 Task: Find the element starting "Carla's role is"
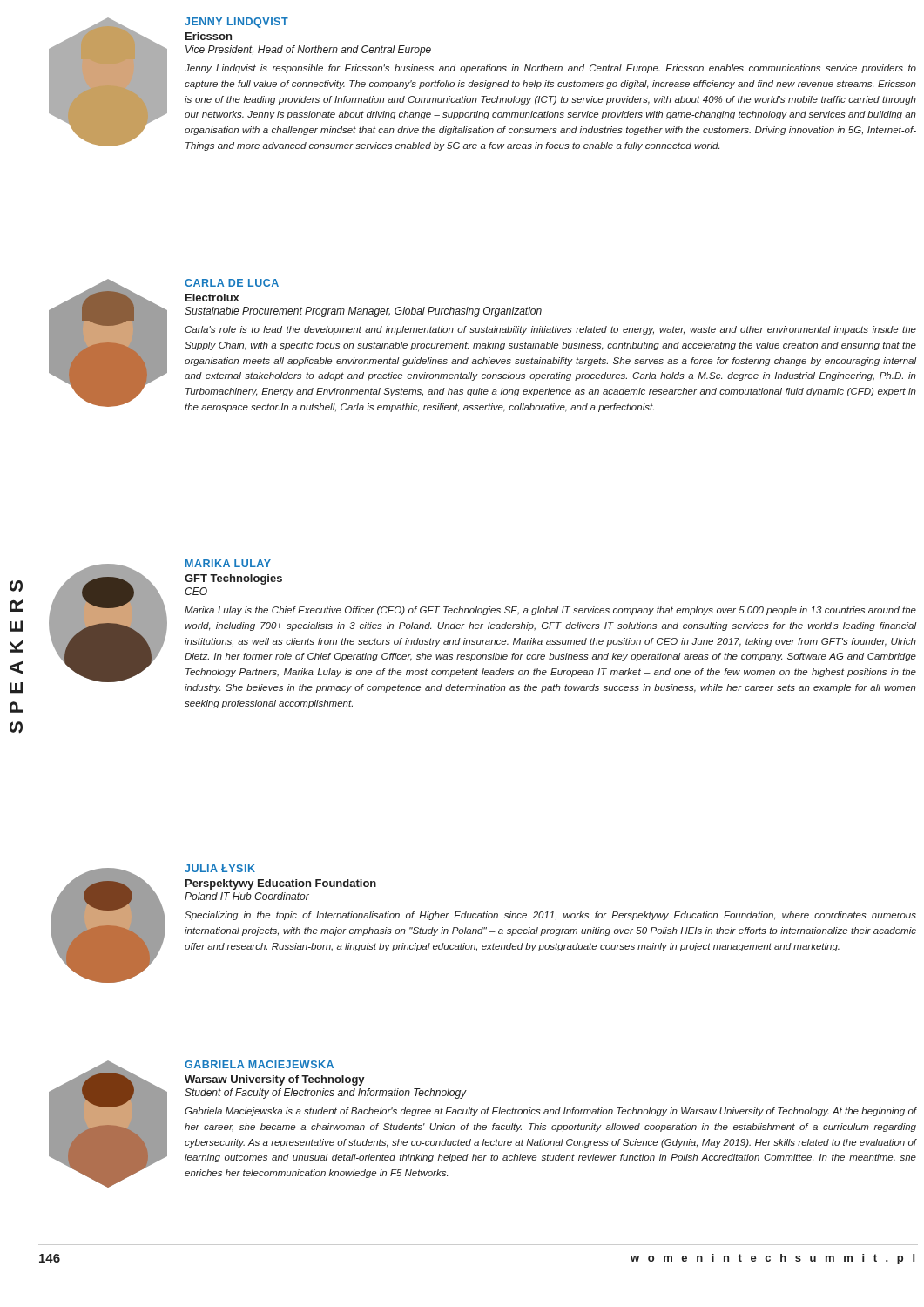(x=550, y=368)
